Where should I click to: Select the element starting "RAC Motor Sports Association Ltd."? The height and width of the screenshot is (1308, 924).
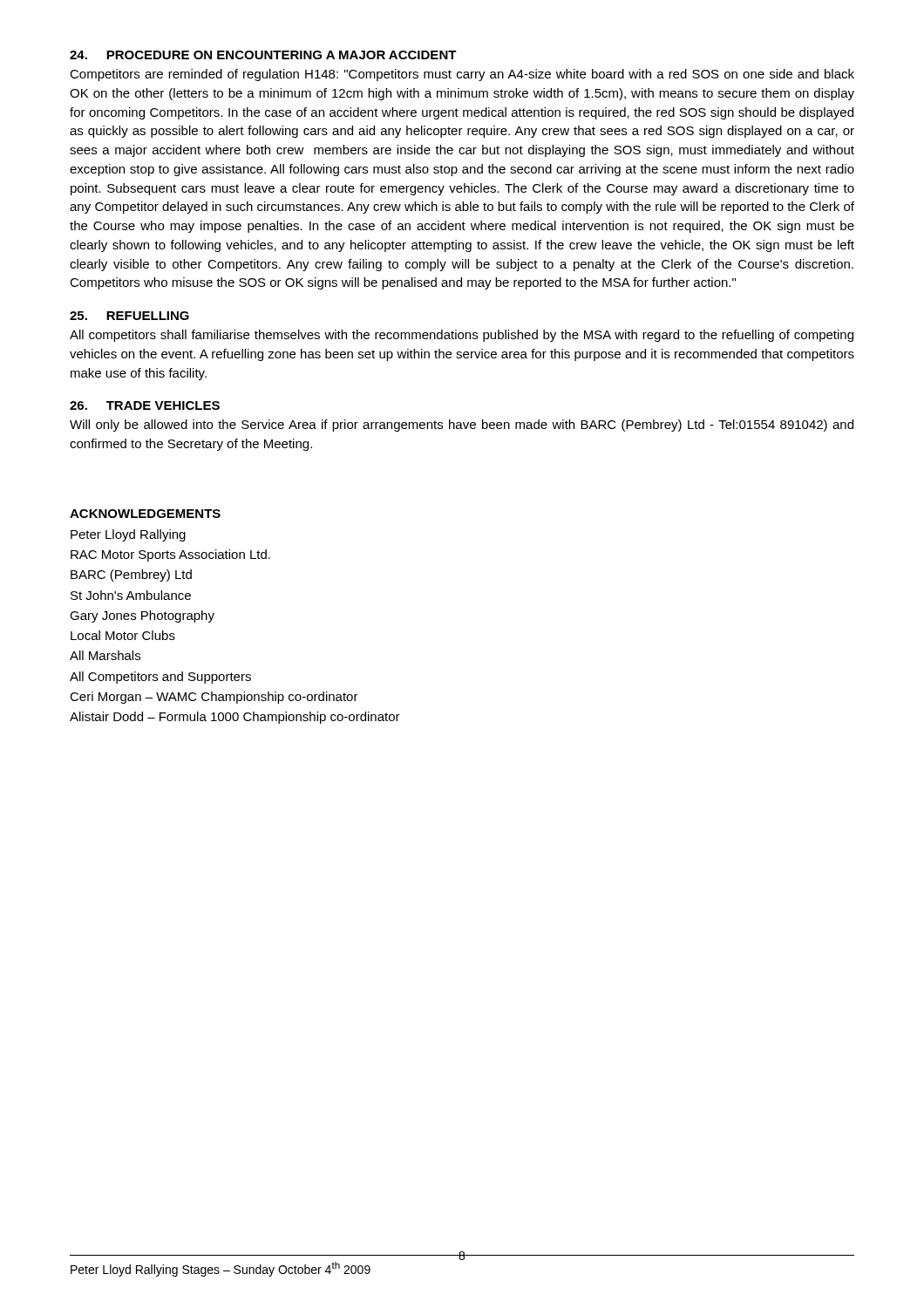coord(170,554)
